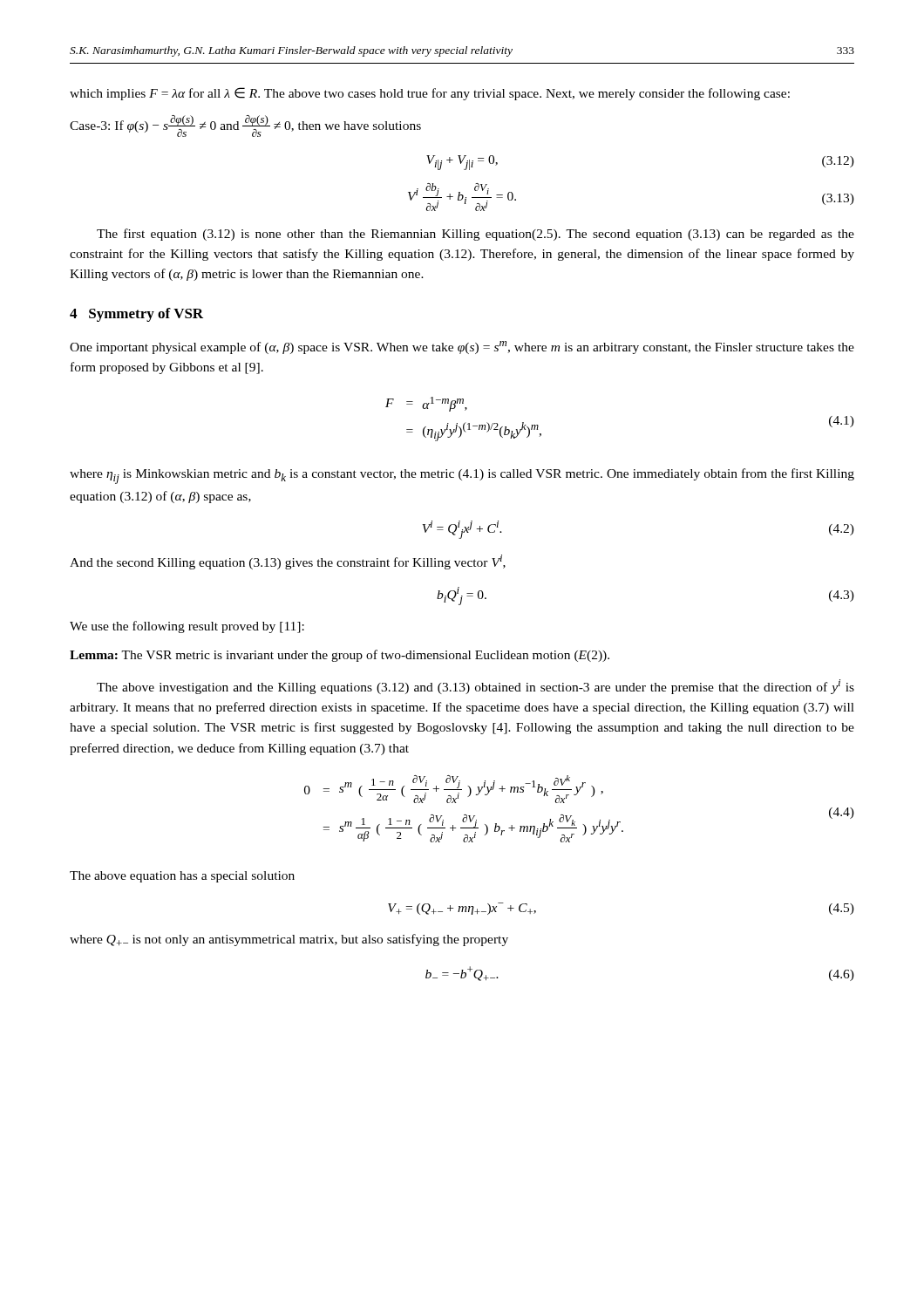The width and height of the screenshot is (924, 1308).
Task: Point to the region starting "where ηij is Minkowskian"
Action: coord(462,485)
